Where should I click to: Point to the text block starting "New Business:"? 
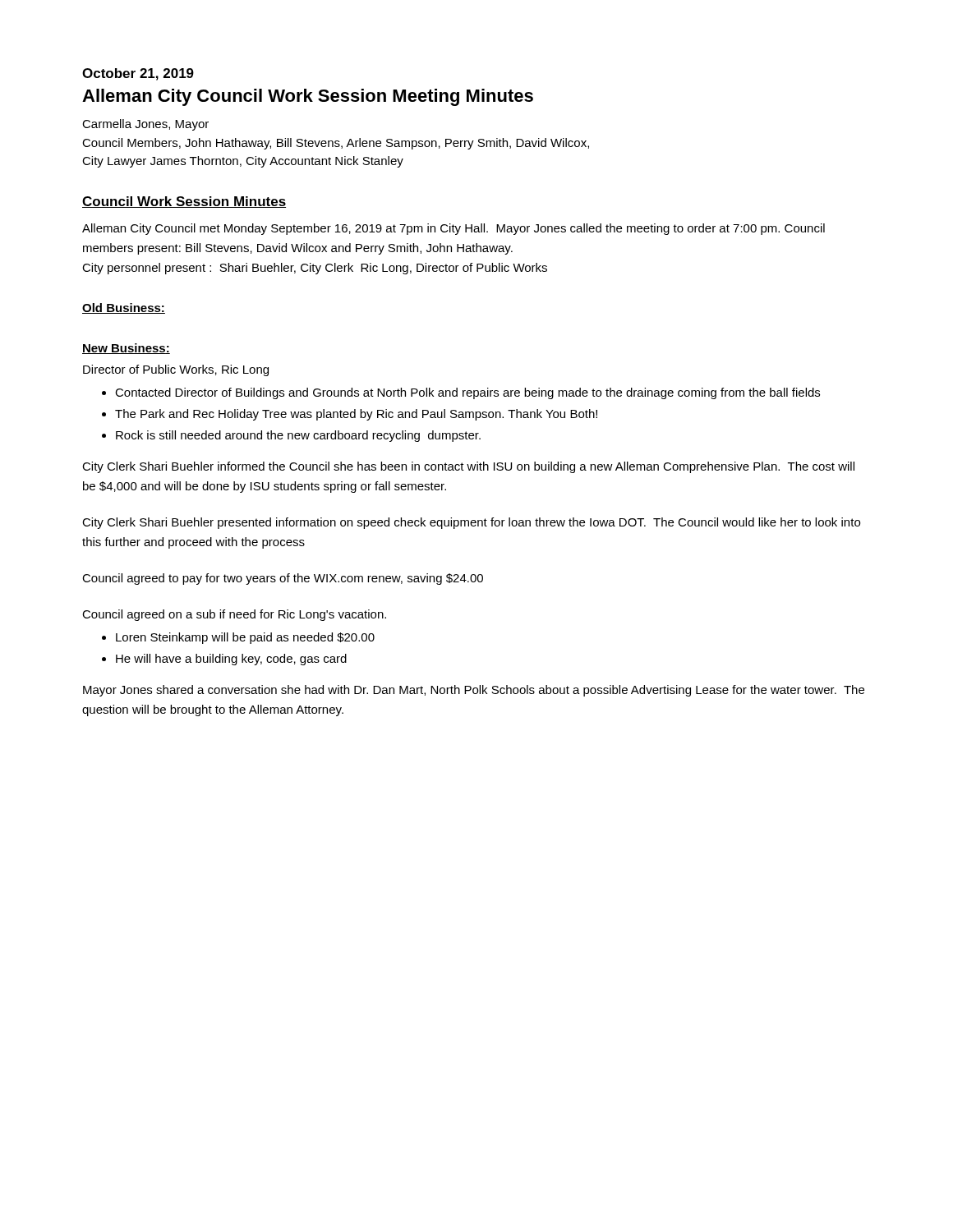126,347
